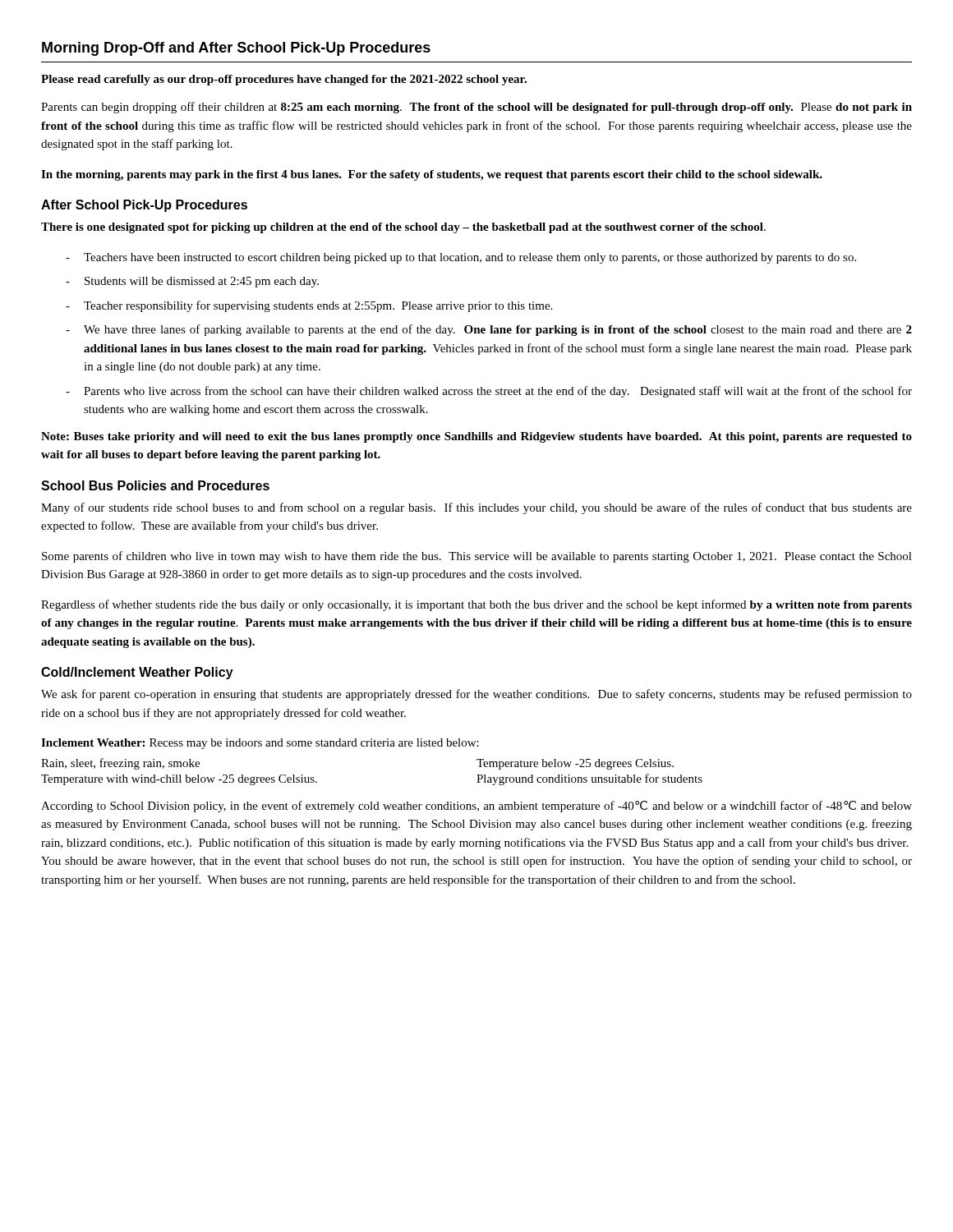Click on the list item containing "- Parents who"
This screenshot has width=953, height=1232.
pyautogui.click(x=489, y=400)
